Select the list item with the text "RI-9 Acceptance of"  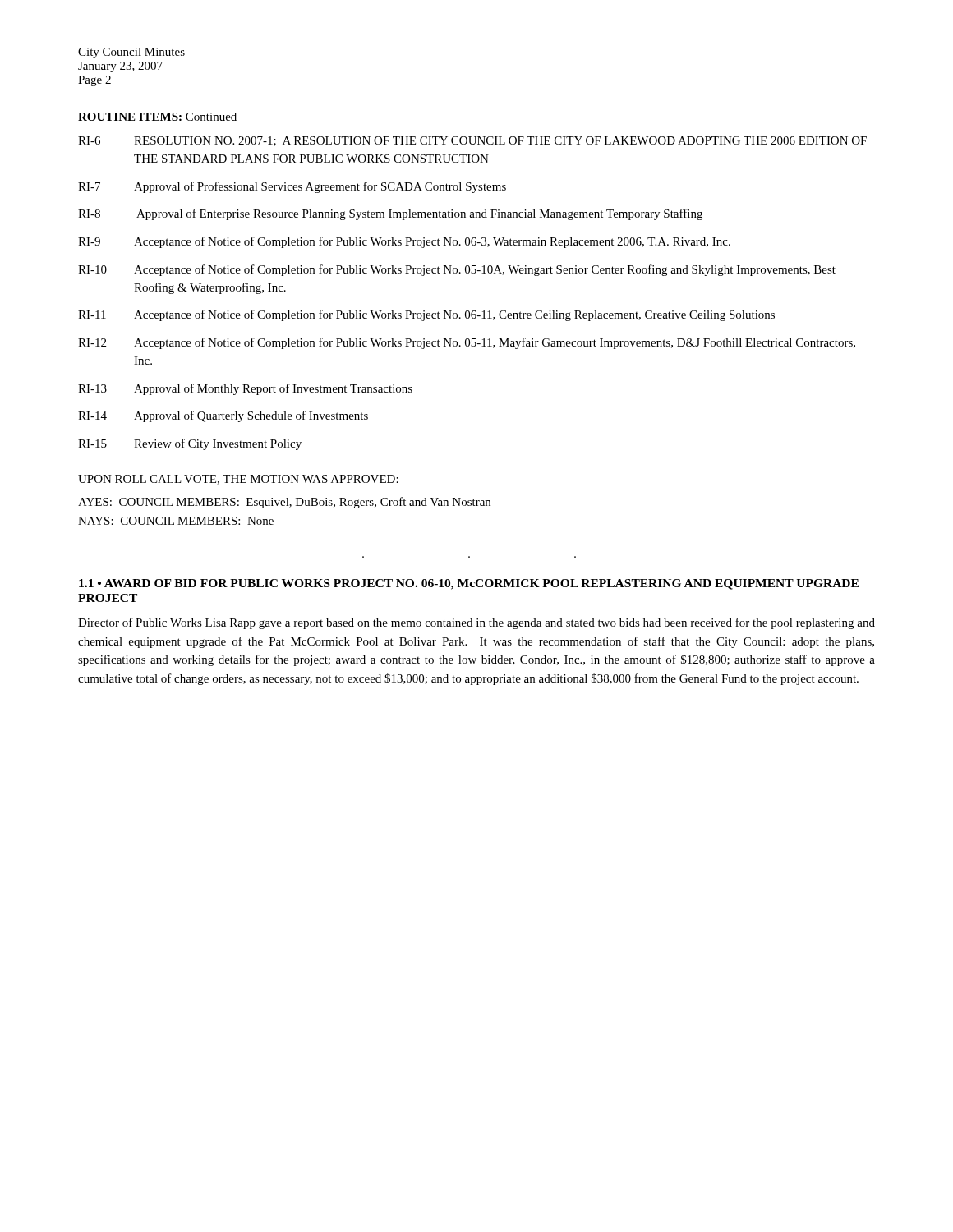[476, 242]
